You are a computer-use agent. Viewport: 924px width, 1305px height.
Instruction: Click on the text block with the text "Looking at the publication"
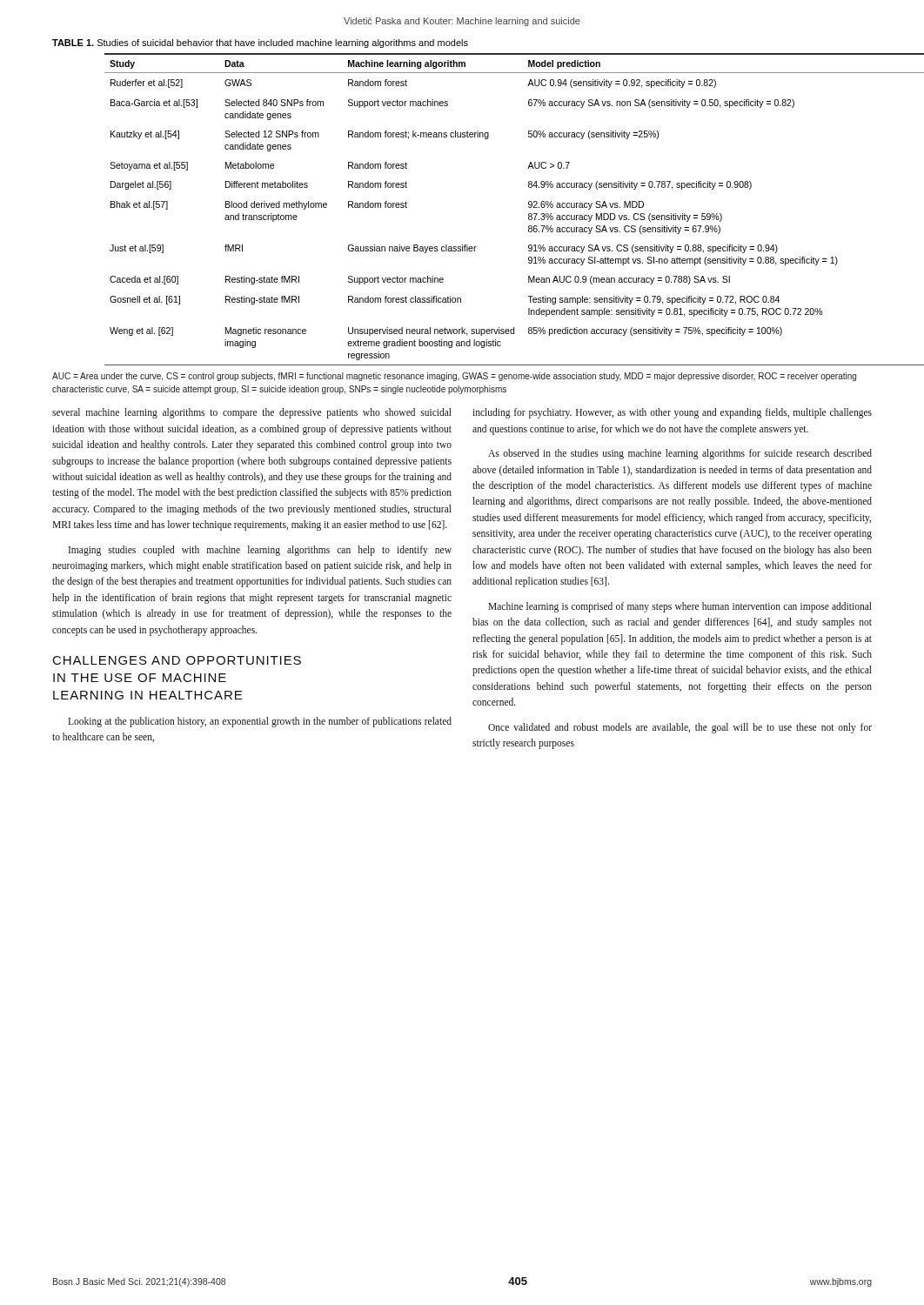click(x=252, y=729)
